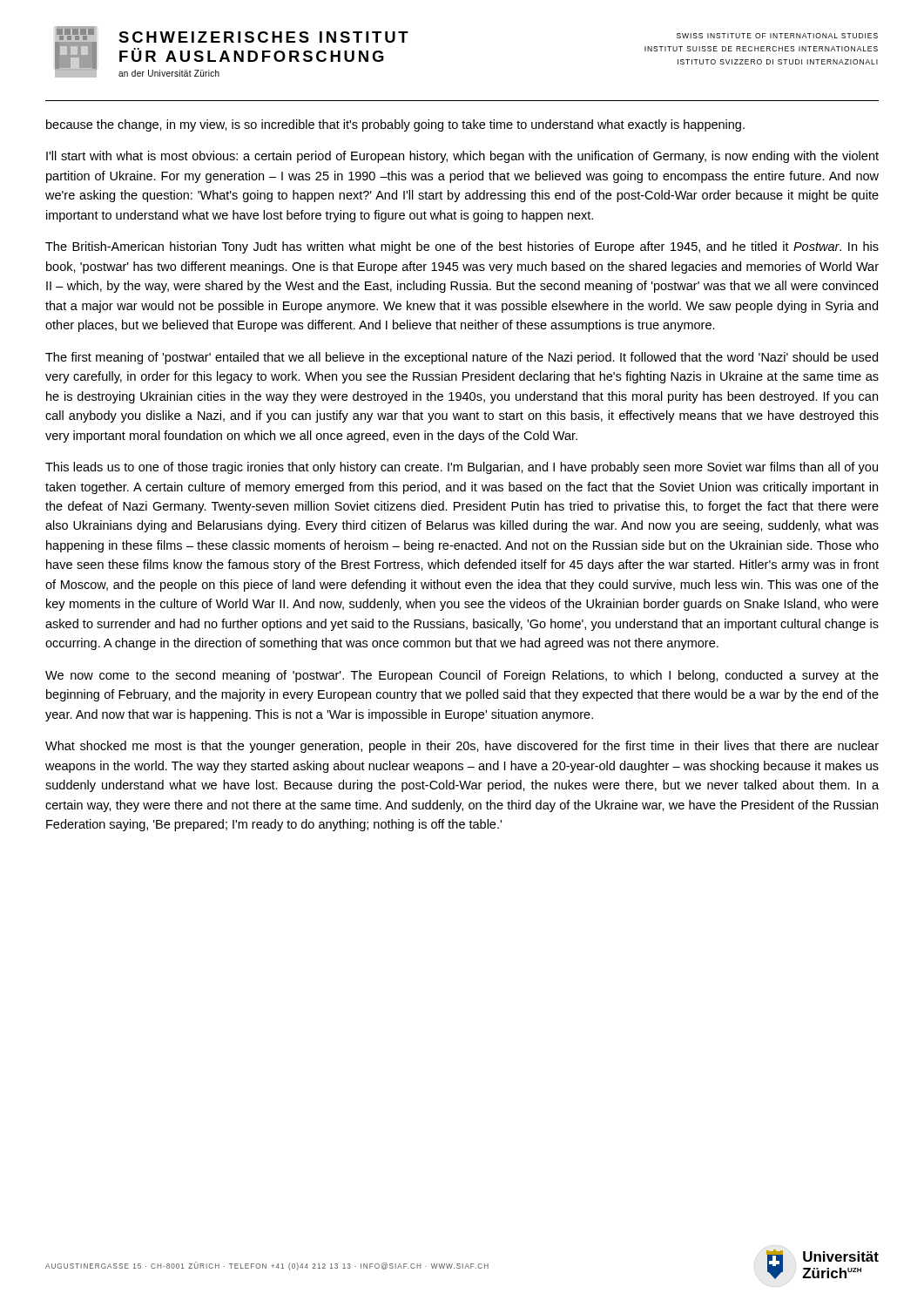The height and width of the screenshot is (1307, 924).
Task: Locate the text block containing "We now come to the"
Action: click(x=462, y=695)
